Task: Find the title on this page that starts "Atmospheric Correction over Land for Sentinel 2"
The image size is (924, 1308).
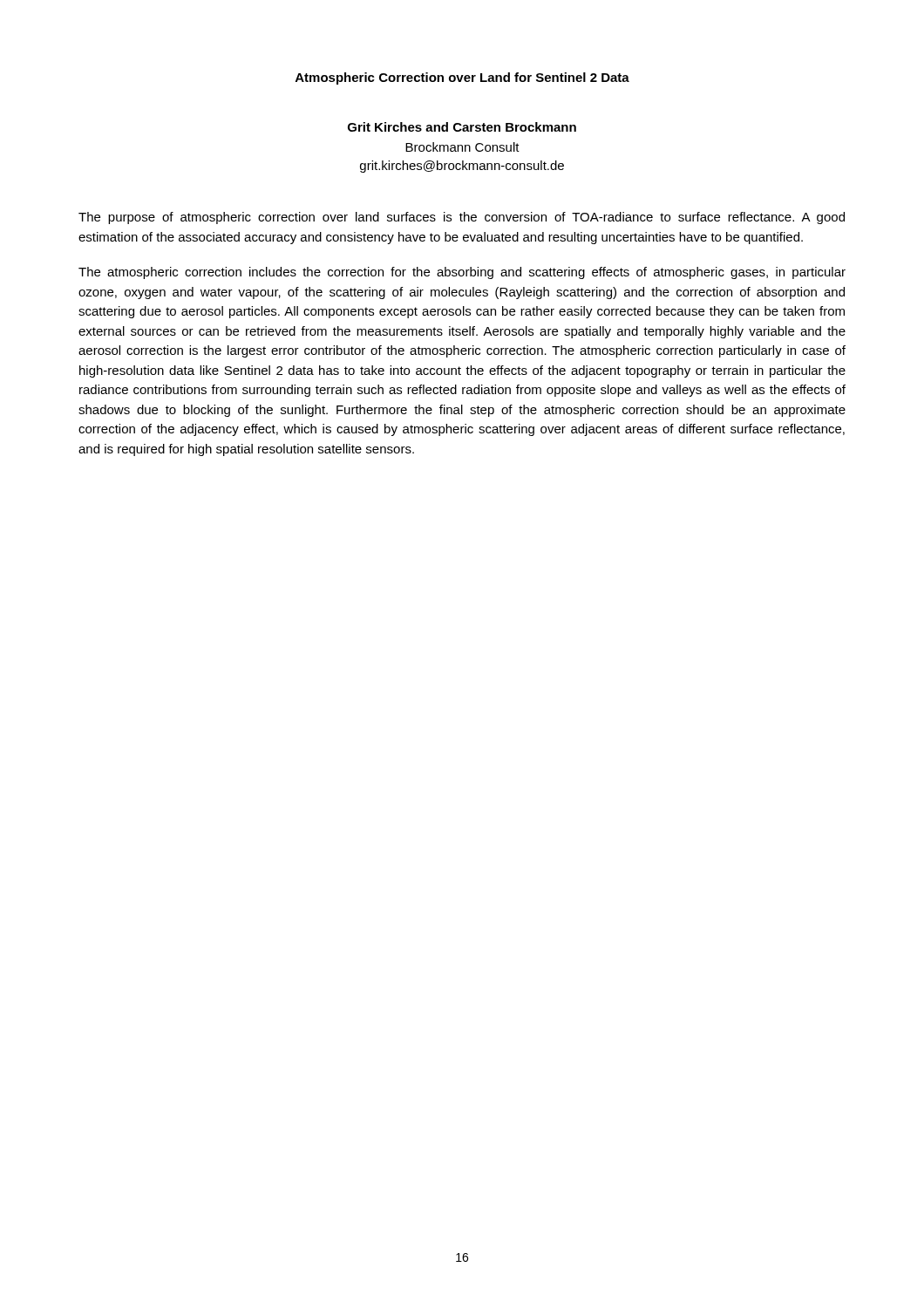Action: (x=462, y=77)
